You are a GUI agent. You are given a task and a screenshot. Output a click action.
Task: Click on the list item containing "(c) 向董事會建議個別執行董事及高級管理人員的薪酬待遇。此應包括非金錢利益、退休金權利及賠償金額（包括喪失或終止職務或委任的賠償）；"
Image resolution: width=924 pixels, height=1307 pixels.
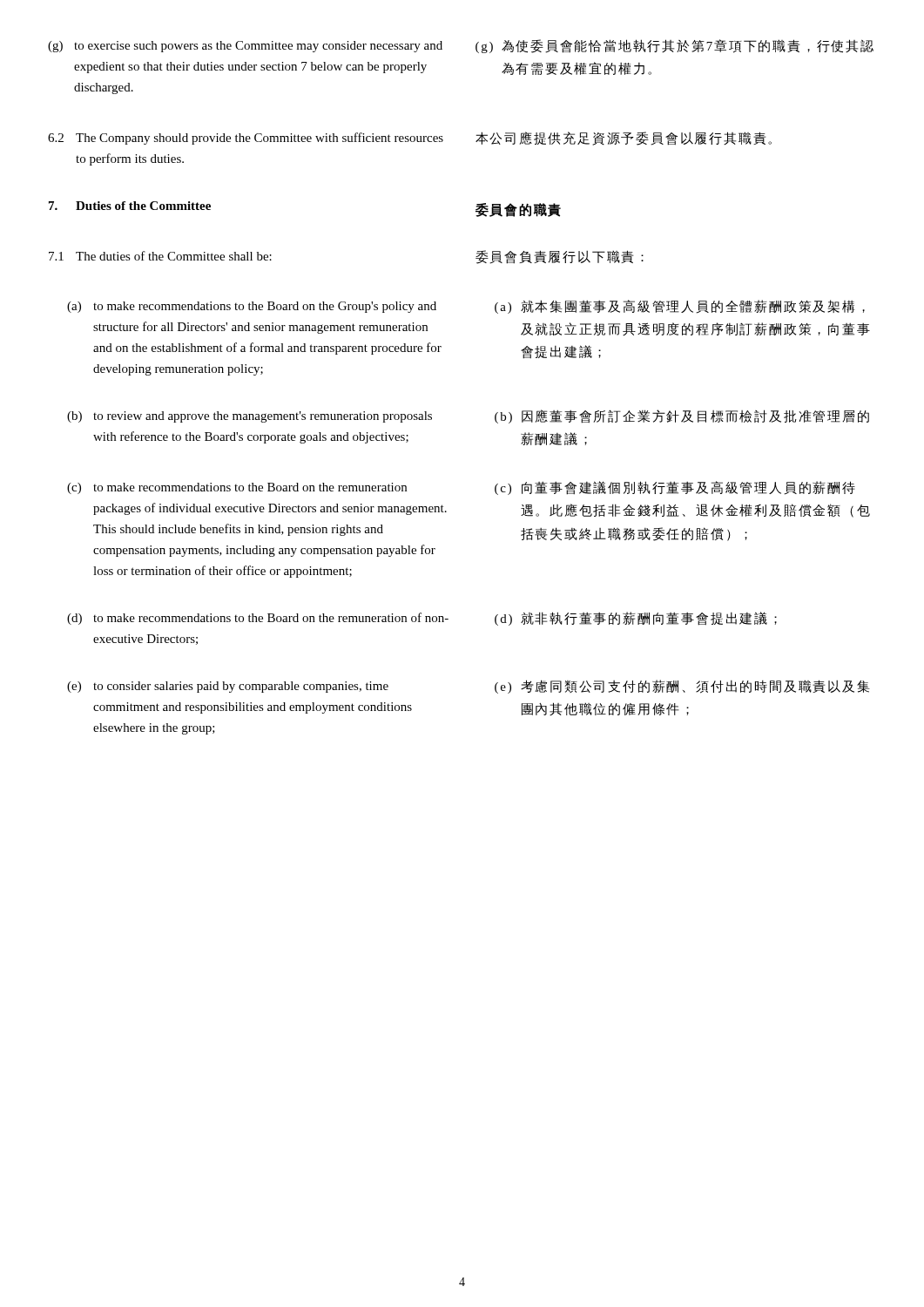685,511
